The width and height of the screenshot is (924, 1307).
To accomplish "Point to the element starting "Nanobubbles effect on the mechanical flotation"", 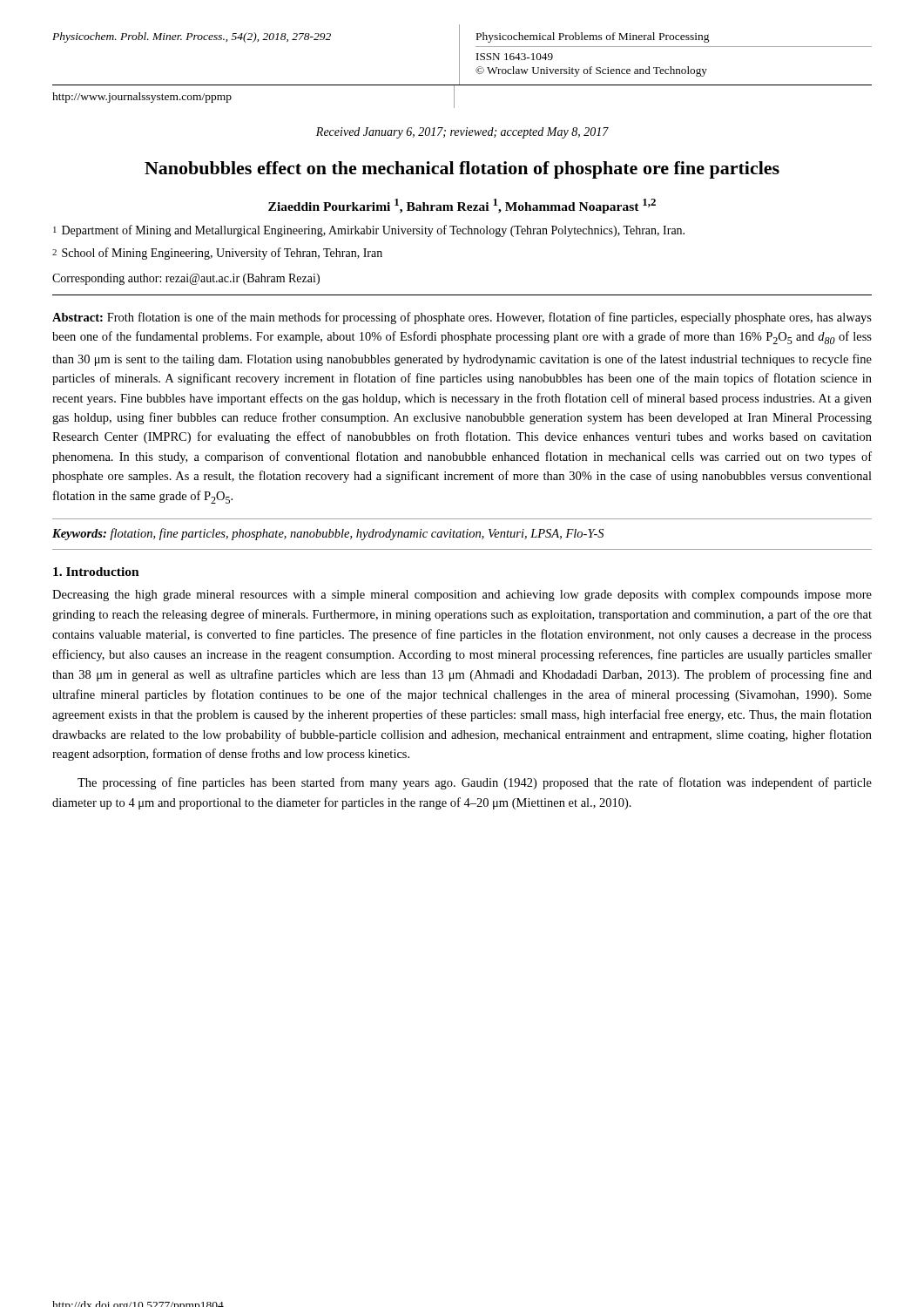I will point(462,168).
